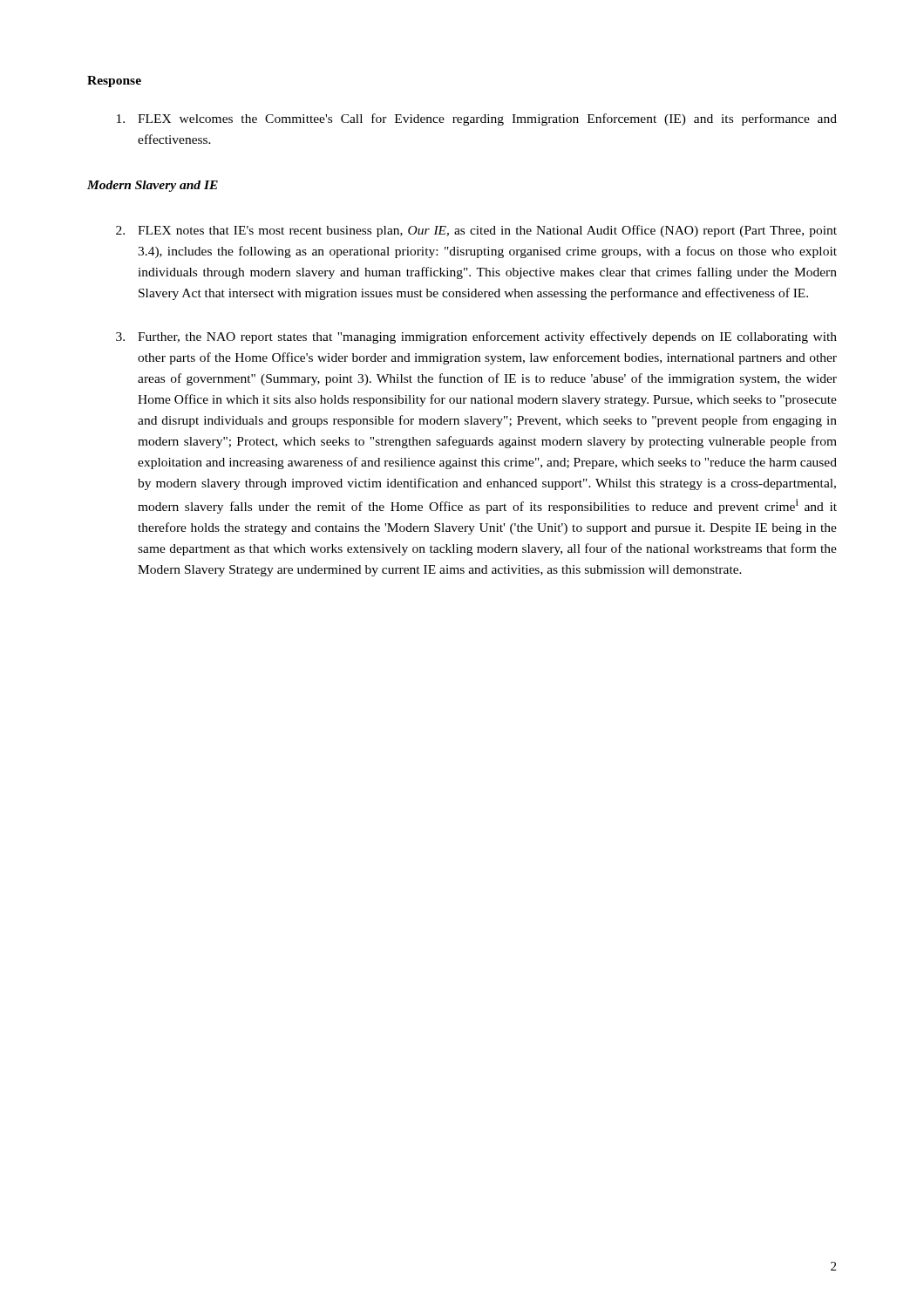This screenshot has height=1308, width=924.
Task: Select the text starting "FLEX welcomes the Committee's"
Action: [x=462, y=129]
